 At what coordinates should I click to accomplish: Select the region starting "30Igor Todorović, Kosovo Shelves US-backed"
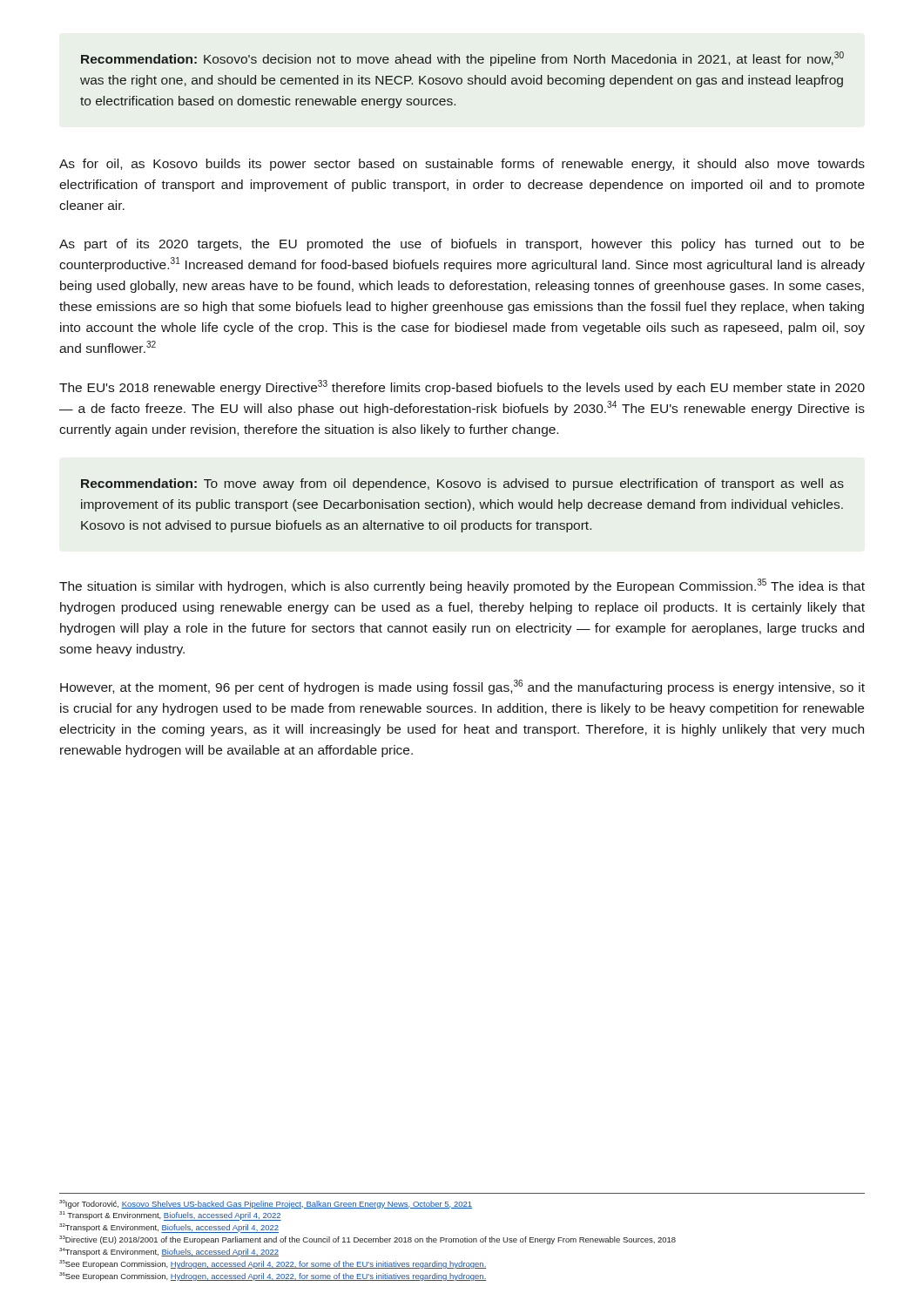point(462,1240)
